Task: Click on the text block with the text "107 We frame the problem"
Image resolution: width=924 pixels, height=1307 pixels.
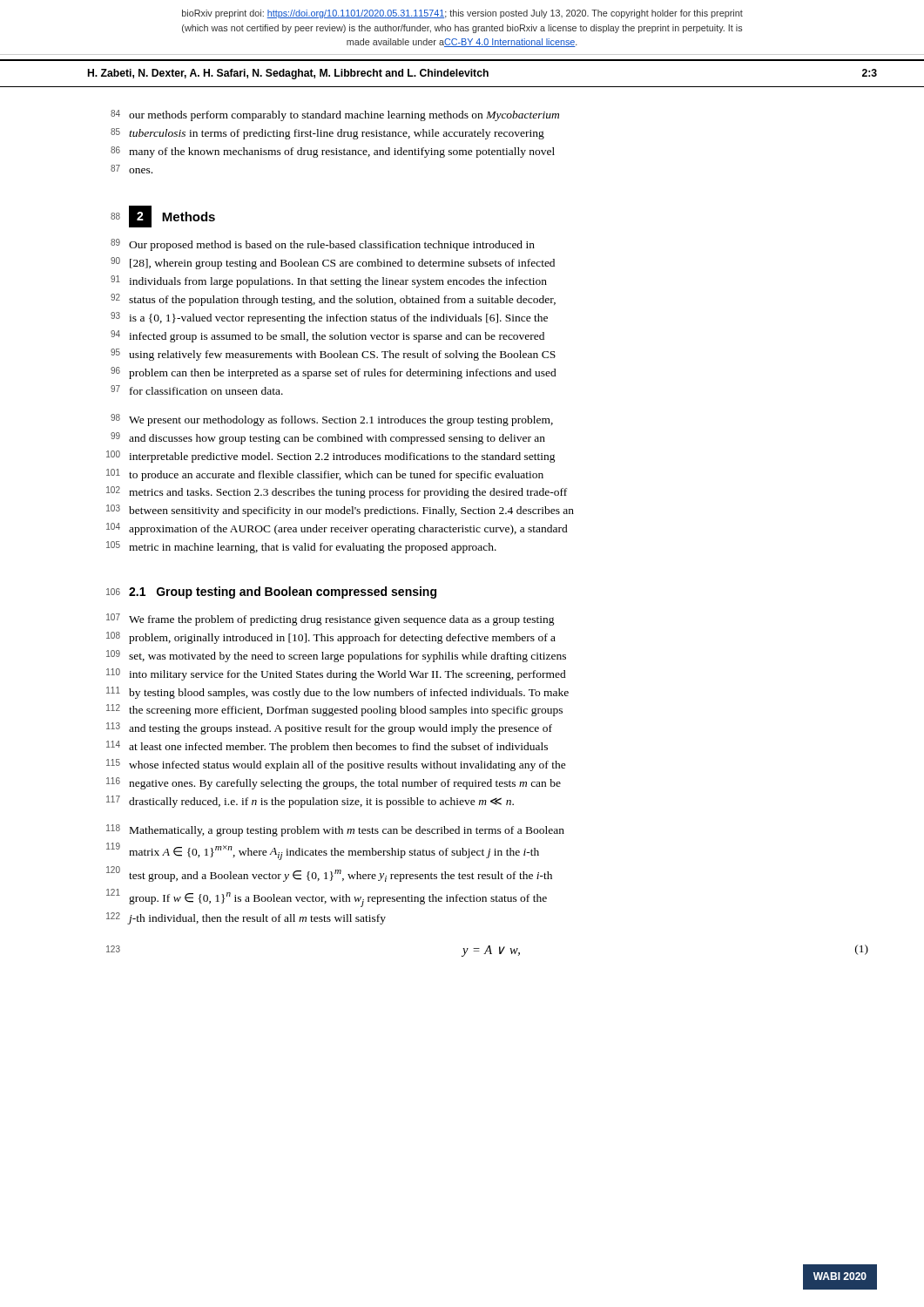Action: pos(482,711)
